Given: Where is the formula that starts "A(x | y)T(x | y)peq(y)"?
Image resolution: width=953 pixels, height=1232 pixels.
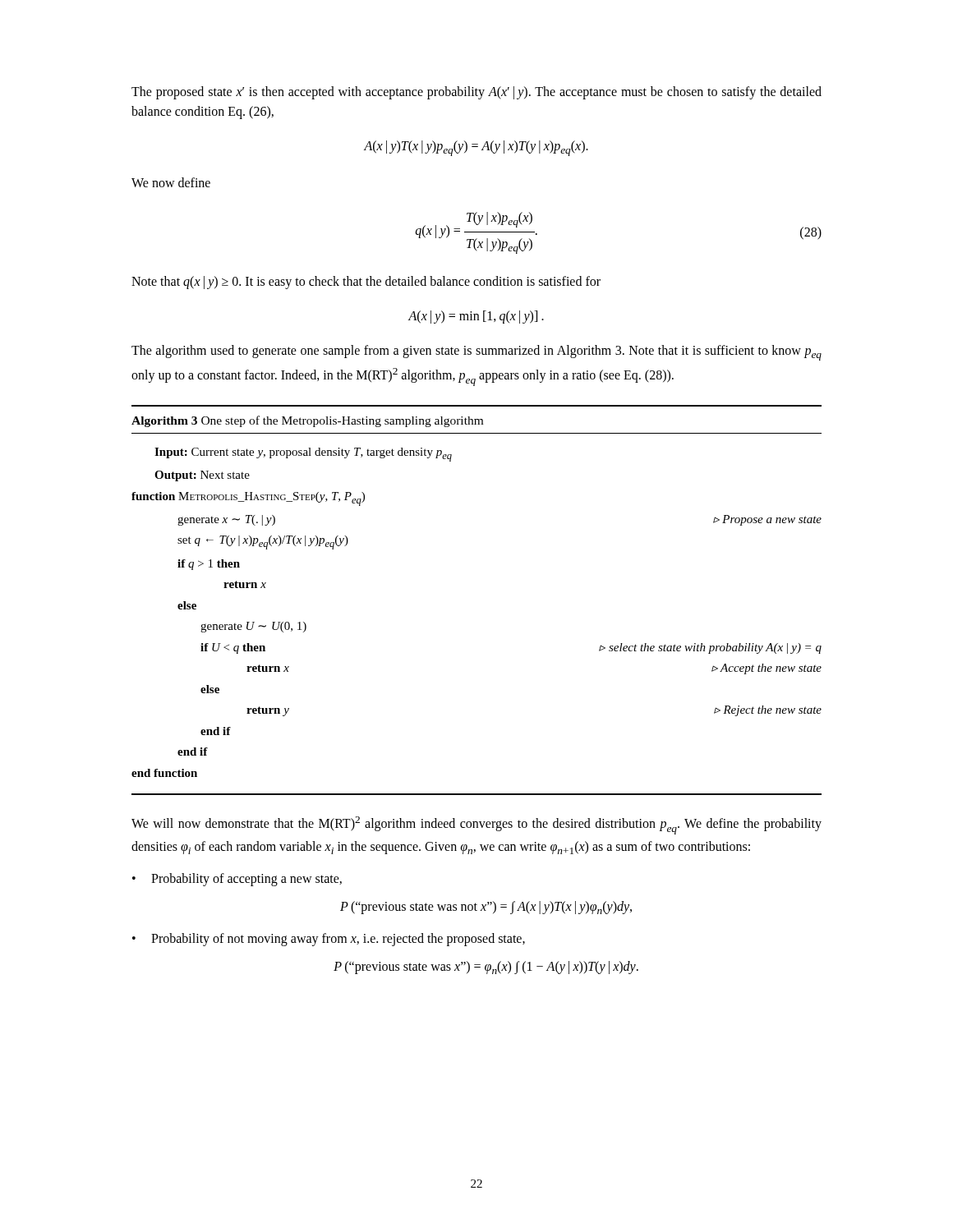Looking at the screenshot, I should pyautogui.click(x=476, y=148).
